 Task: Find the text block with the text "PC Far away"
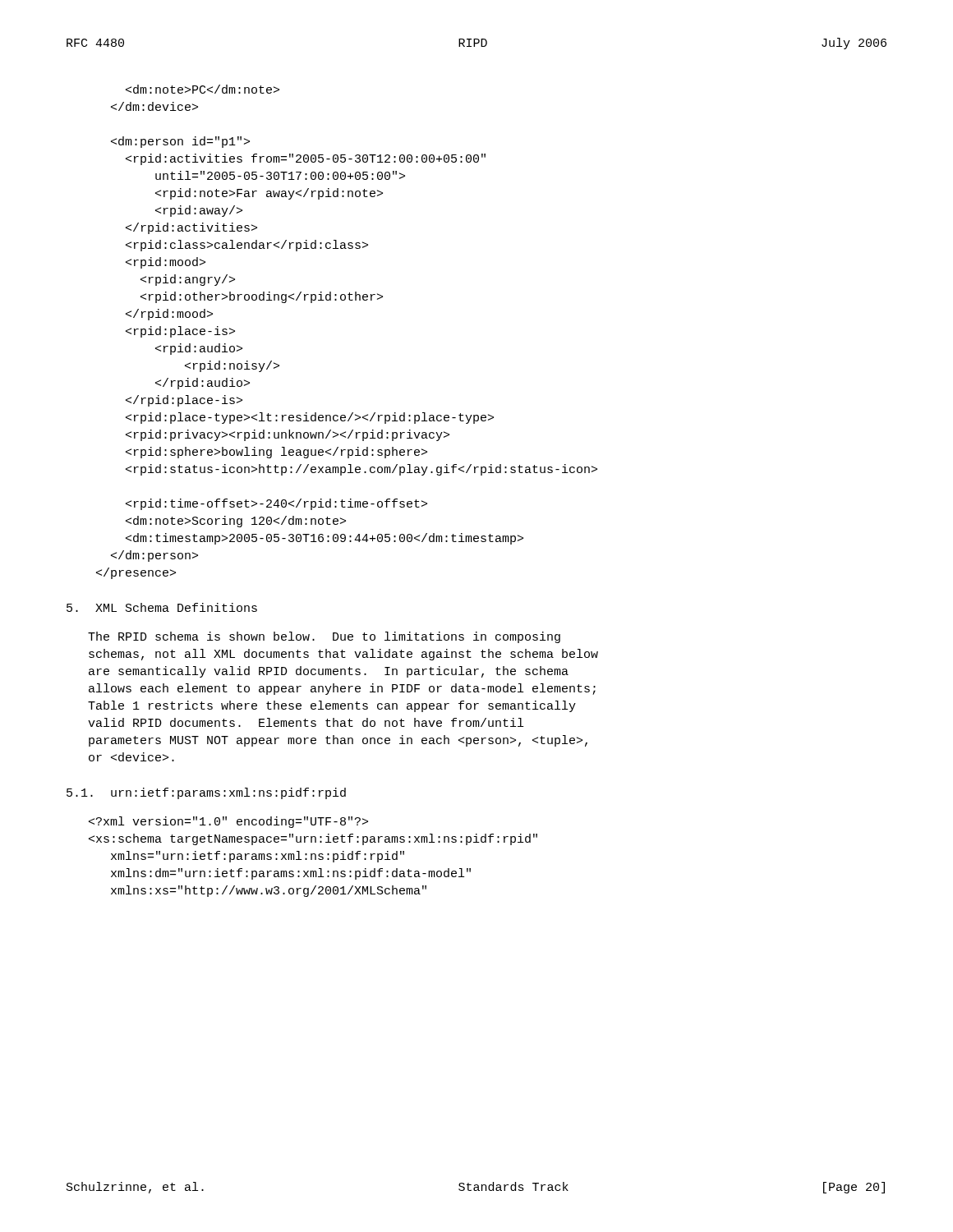click(203, 89)
